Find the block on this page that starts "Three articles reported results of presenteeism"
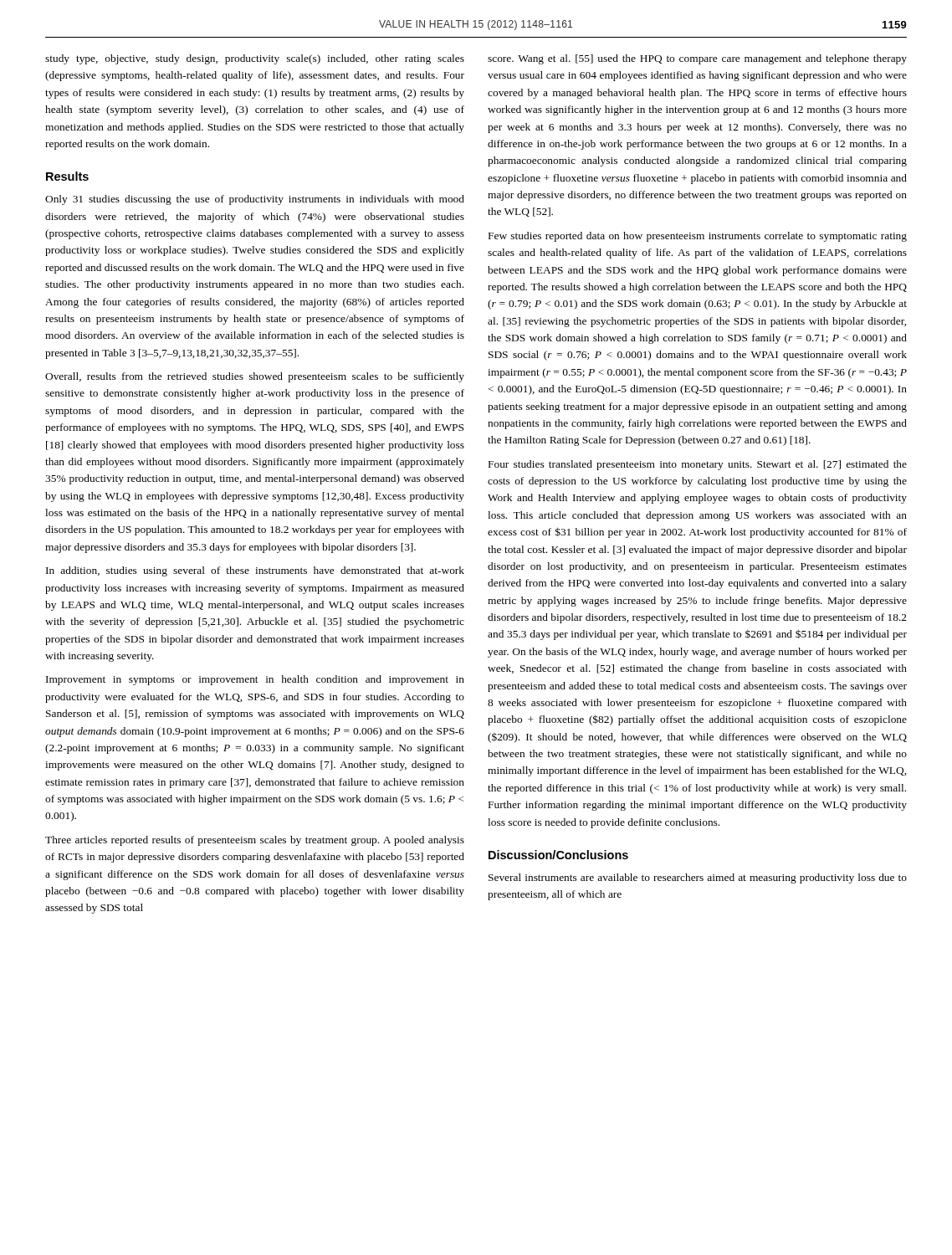This screenshot has width=952, height=1255. [x=255, y=874]
